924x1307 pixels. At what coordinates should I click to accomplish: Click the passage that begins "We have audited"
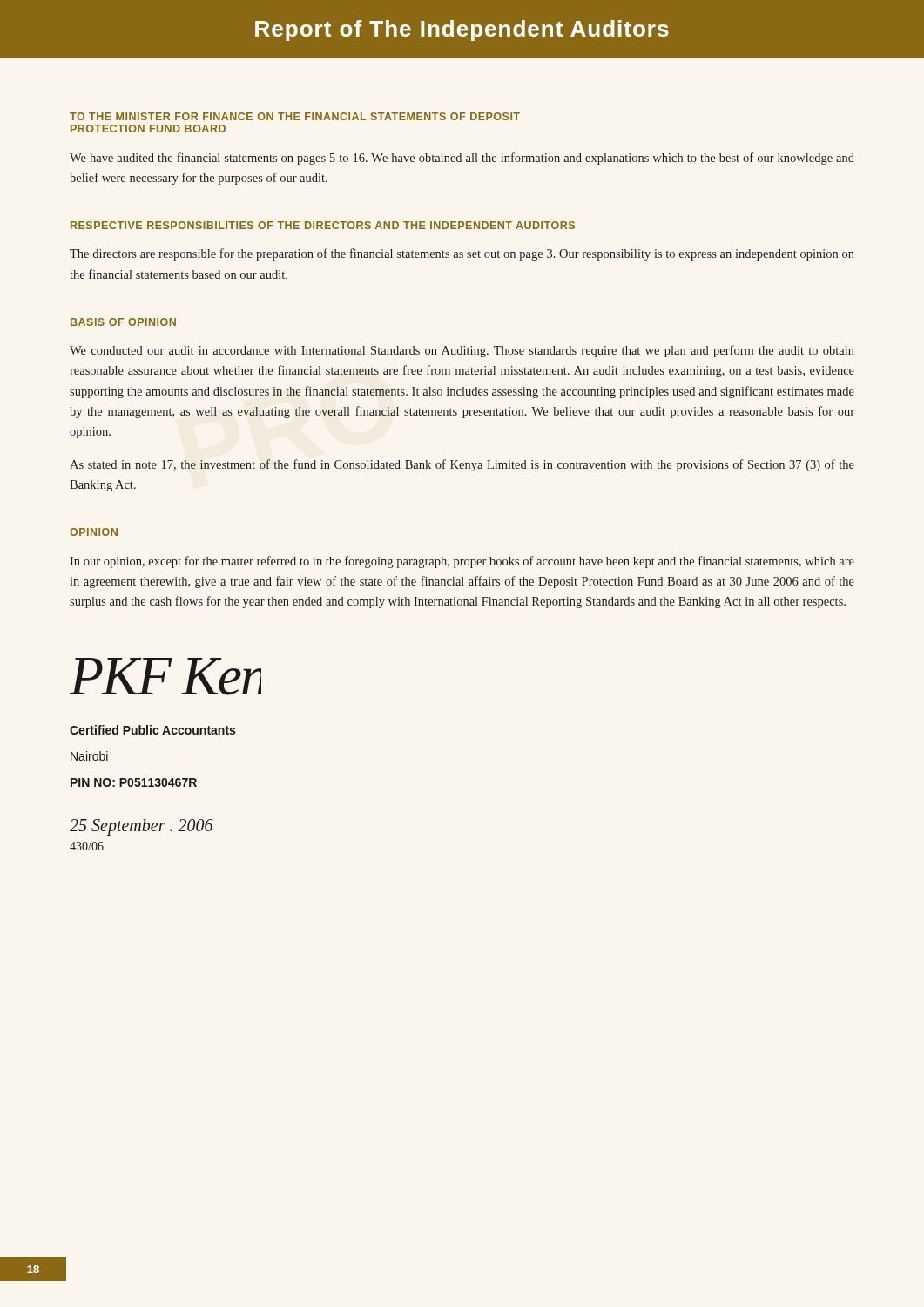pyautogui.click(x=462, y=168)
